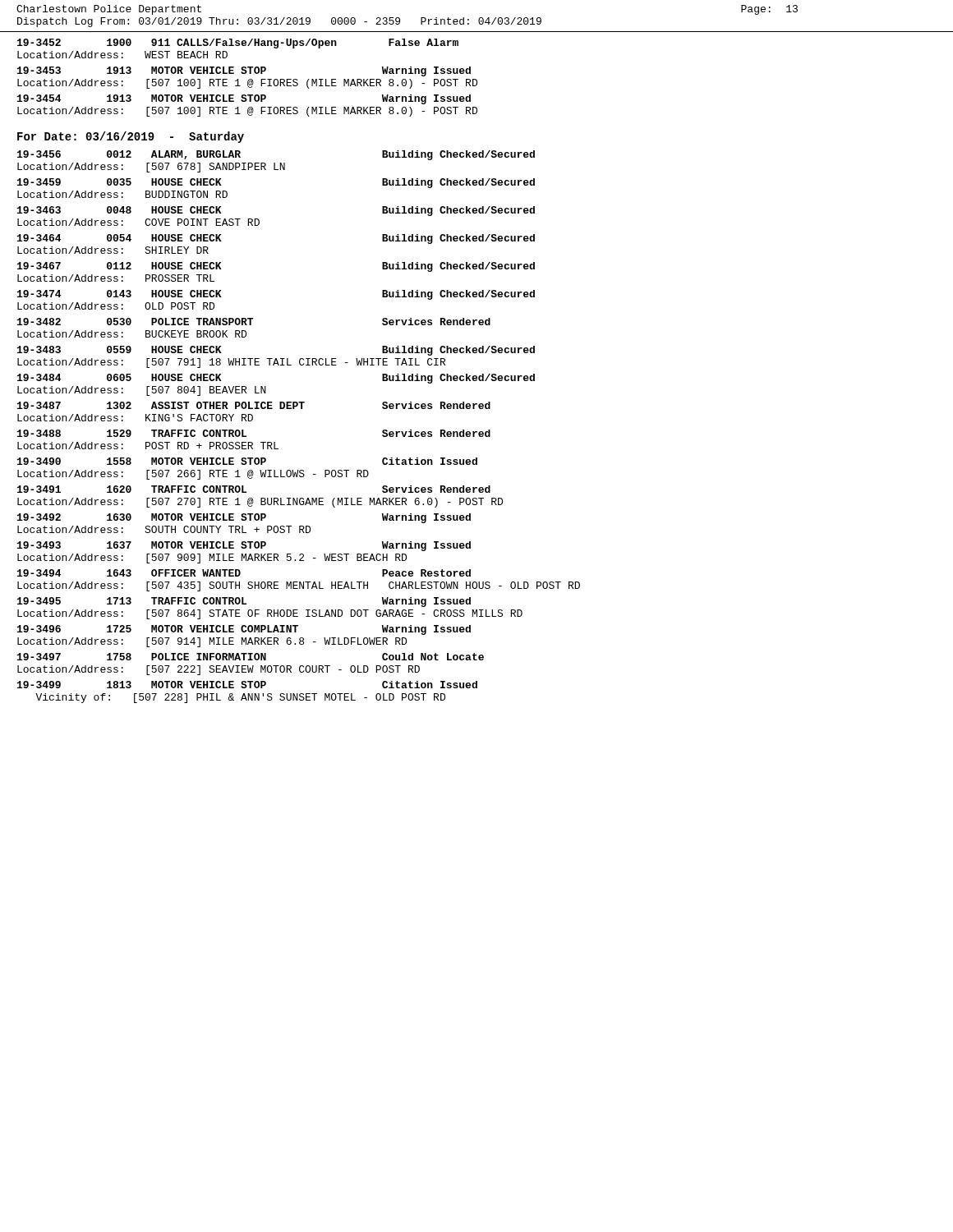Click on the block starting "19-3492 1630 MOTOR VEHICLE STOP Warning"

pyautogui.click(x=476, y=524)
